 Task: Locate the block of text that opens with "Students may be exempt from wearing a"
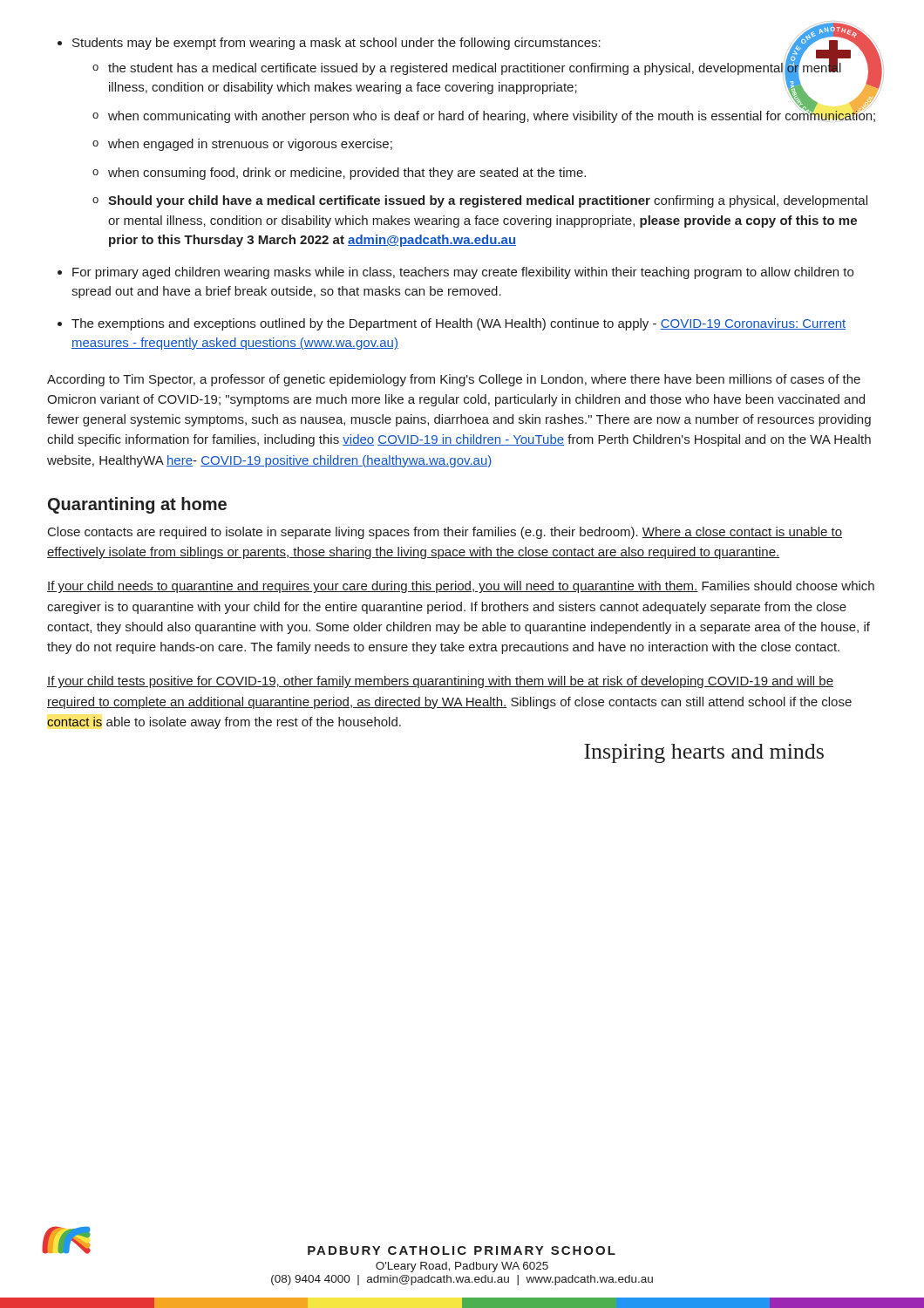pos(475,79)
